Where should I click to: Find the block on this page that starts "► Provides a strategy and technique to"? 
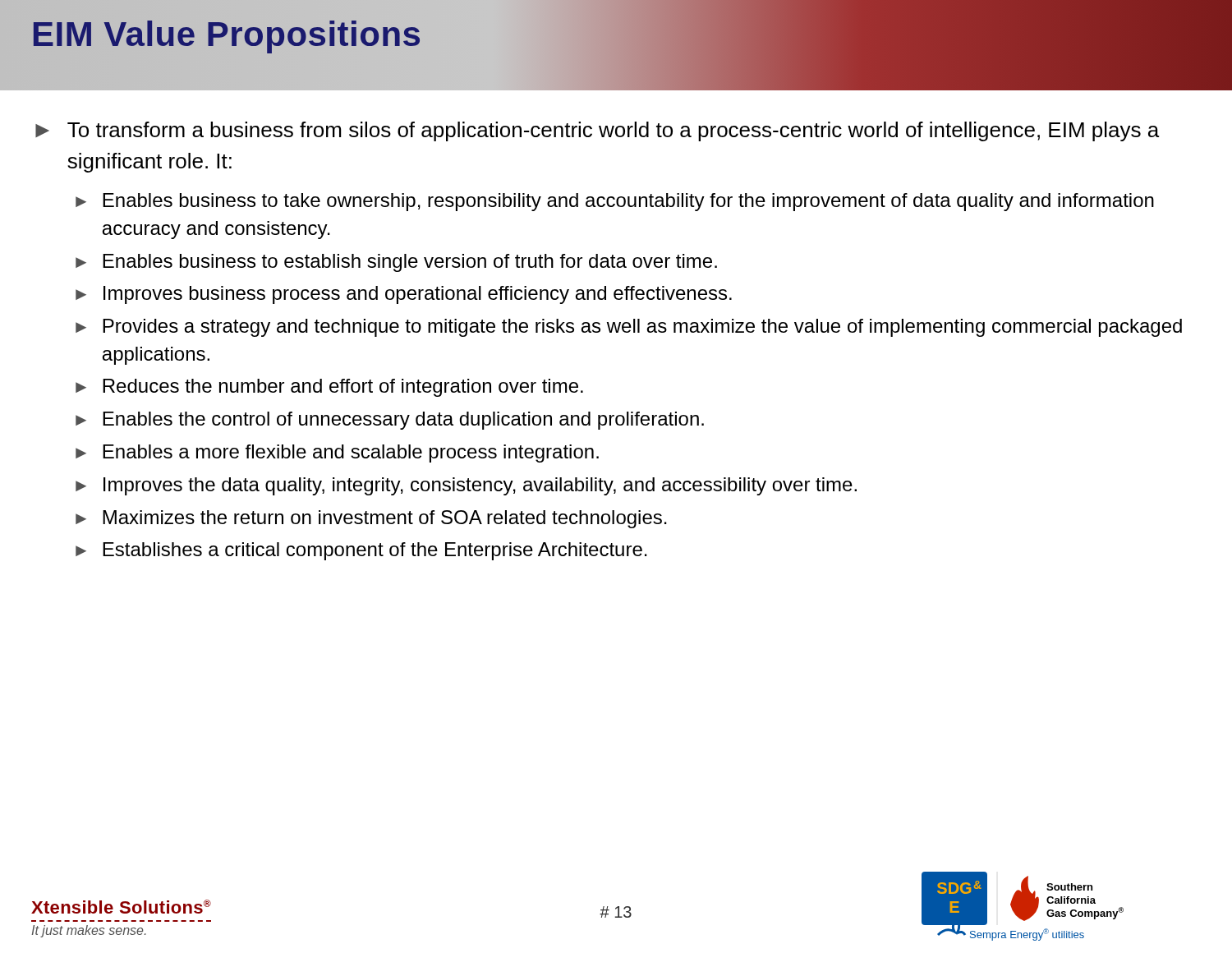(637, 340)
